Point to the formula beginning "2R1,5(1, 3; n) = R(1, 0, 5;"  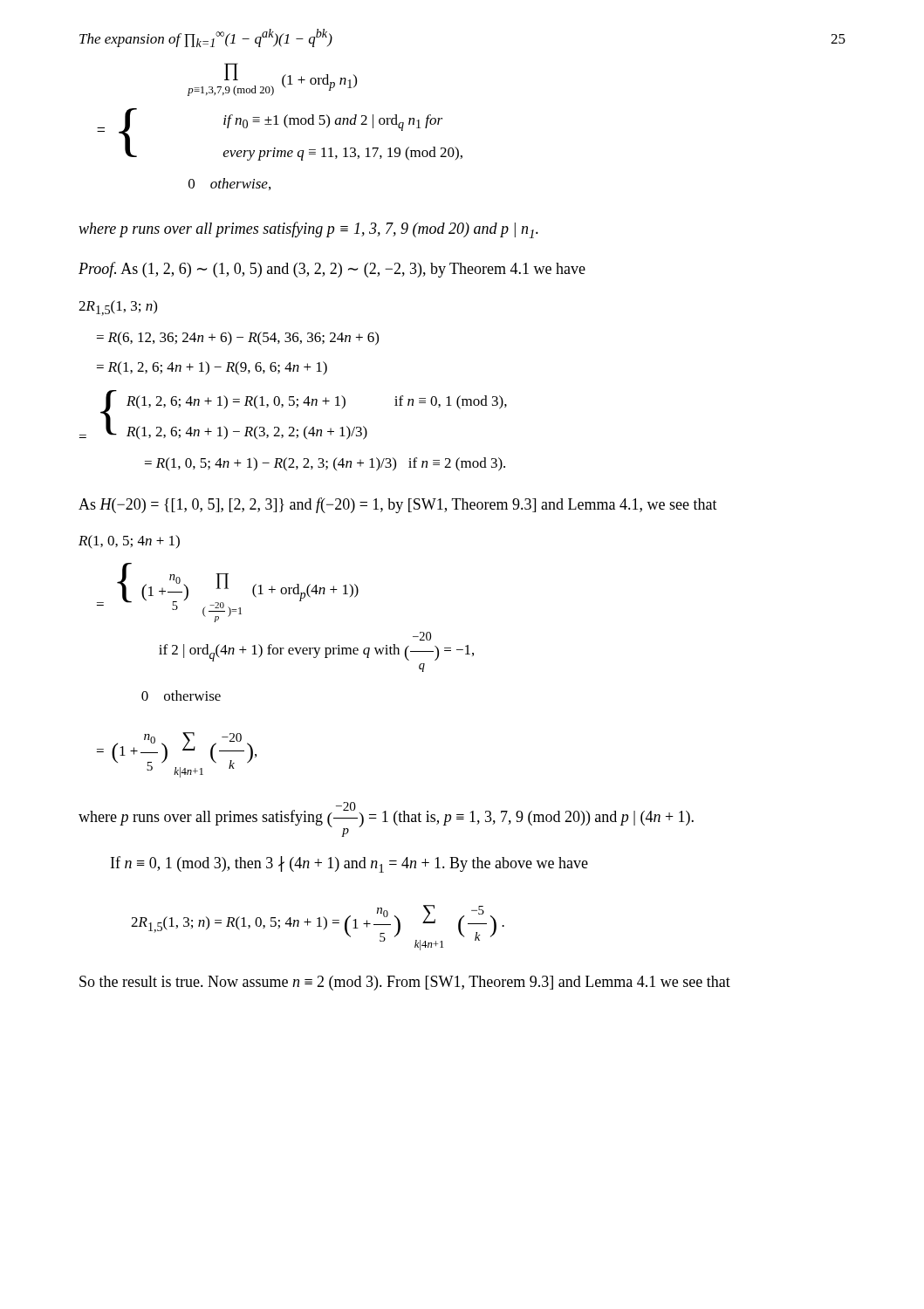click(318, 924)
